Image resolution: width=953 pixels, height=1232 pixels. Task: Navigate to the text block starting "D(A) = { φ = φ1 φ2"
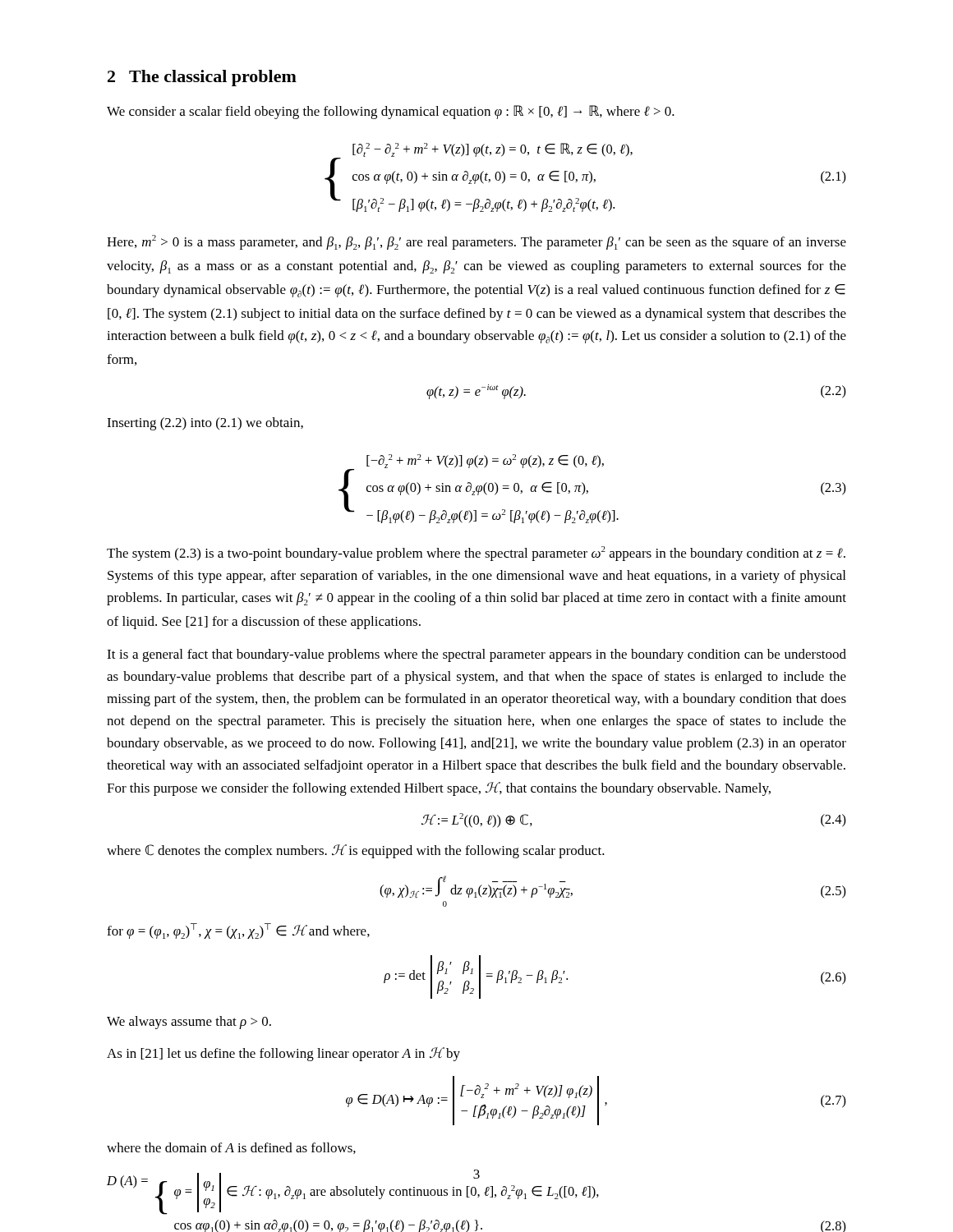point(476,1202)
